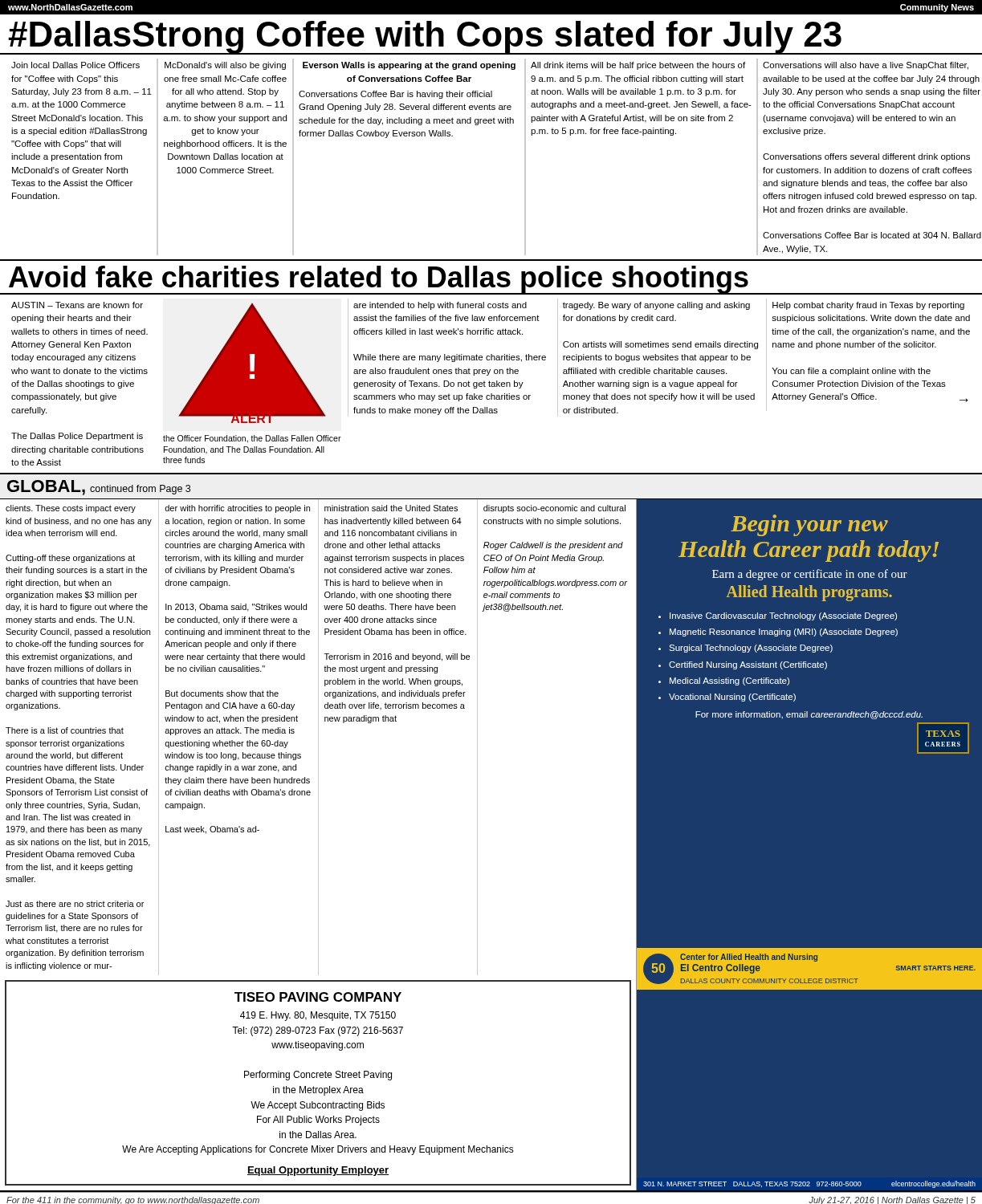Point to the block beginning "clients. These costs impact every"

[x=79, y=737]
